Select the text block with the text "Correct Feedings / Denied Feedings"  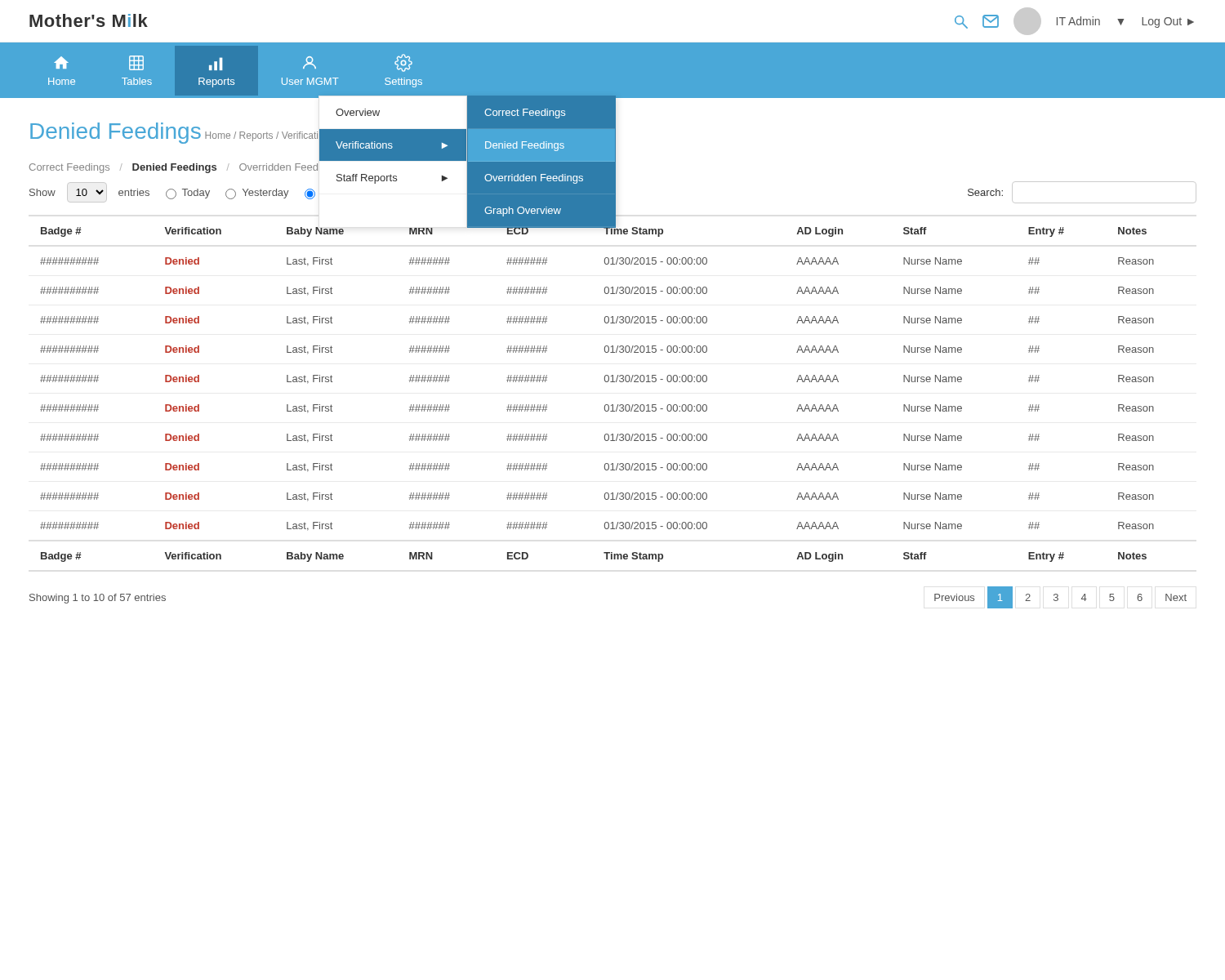[x=233, y=167]
